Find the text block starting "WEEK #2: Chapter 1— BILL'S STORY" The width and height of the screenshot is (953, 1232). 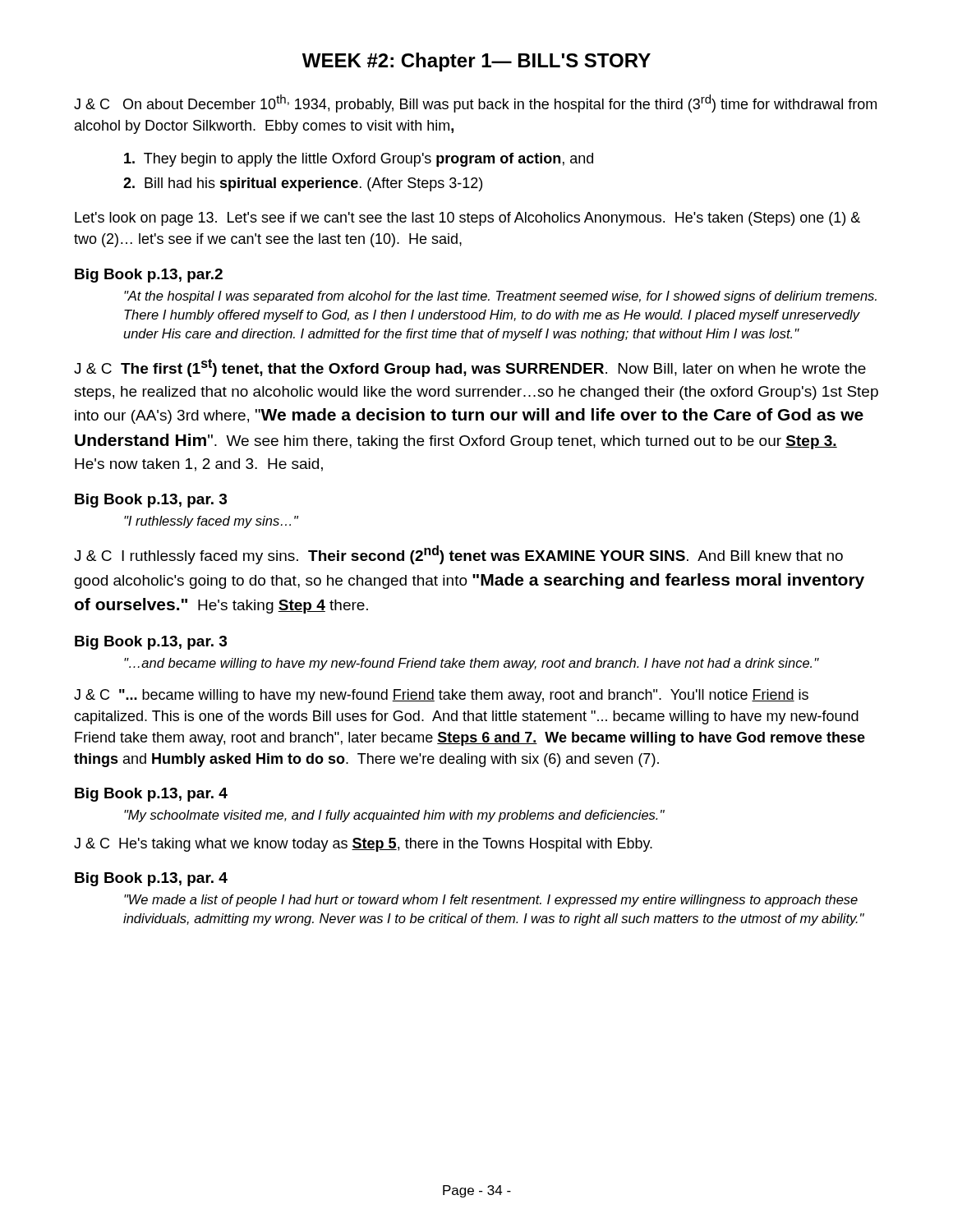pos(476,61)
